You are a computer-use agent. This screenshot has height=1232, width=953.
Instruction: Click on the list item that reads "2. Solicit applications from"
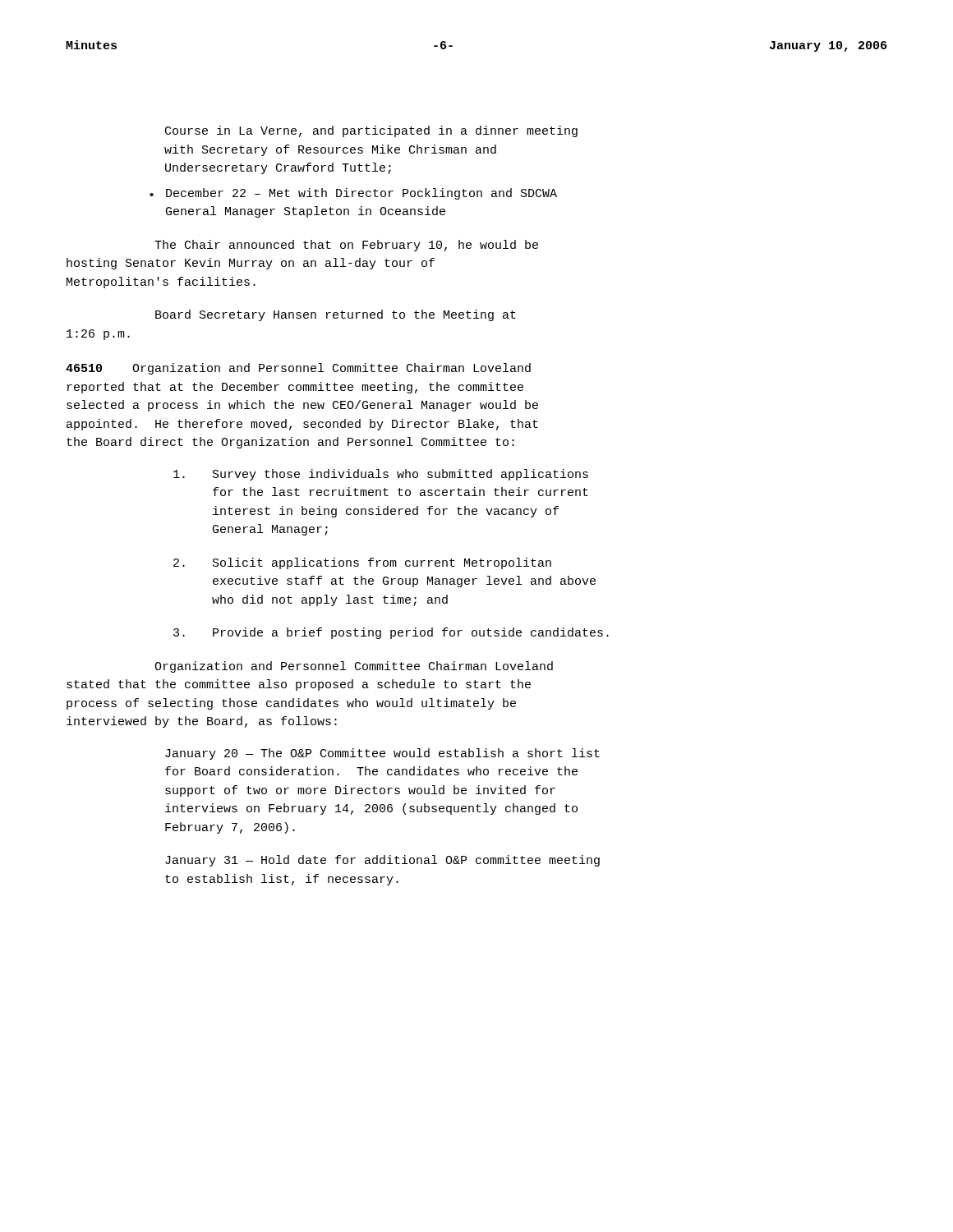505,582
